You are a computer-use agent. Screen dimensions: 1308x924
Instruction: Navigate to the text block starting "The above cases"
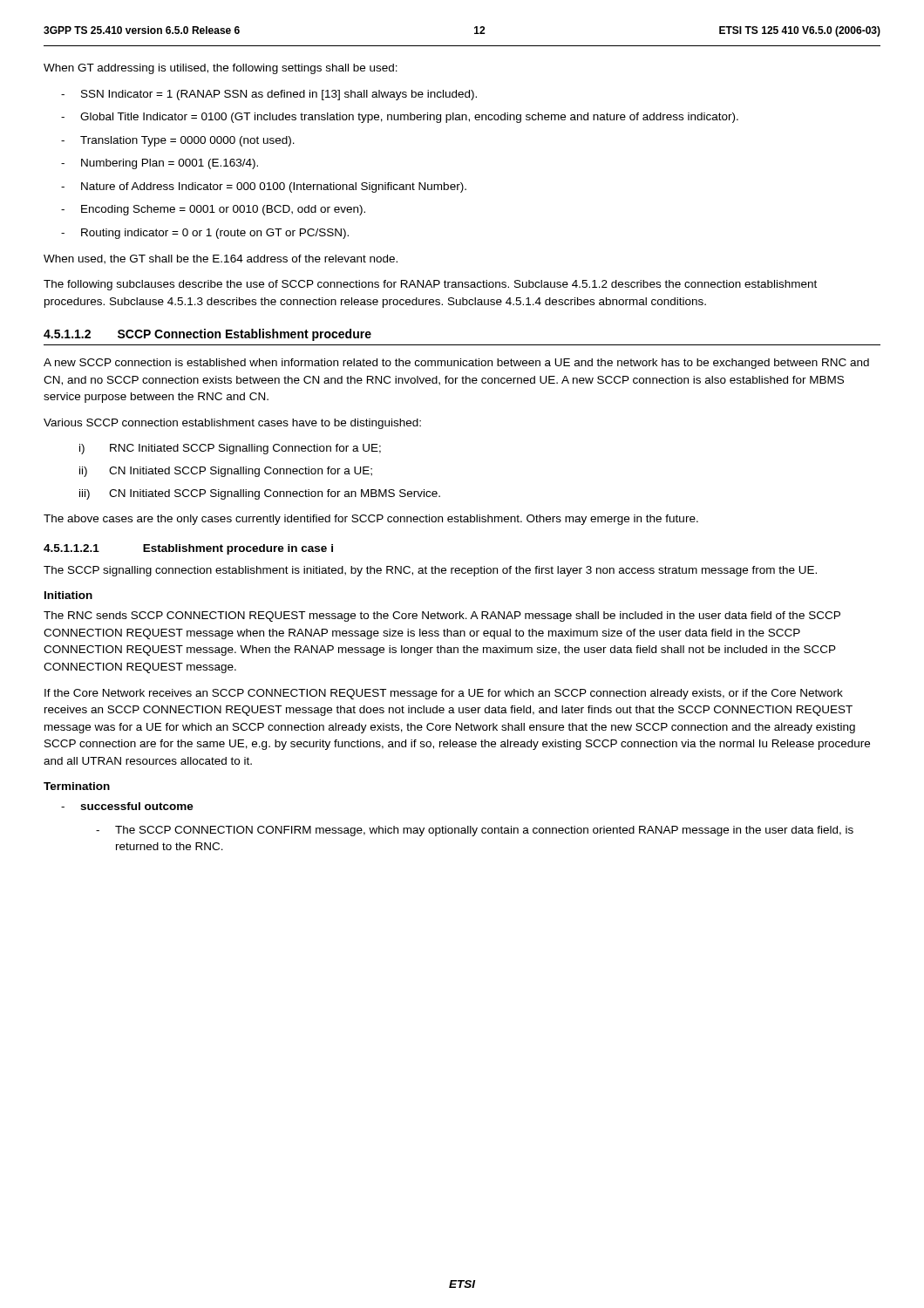pyautogui.click(x=371, y=518)
